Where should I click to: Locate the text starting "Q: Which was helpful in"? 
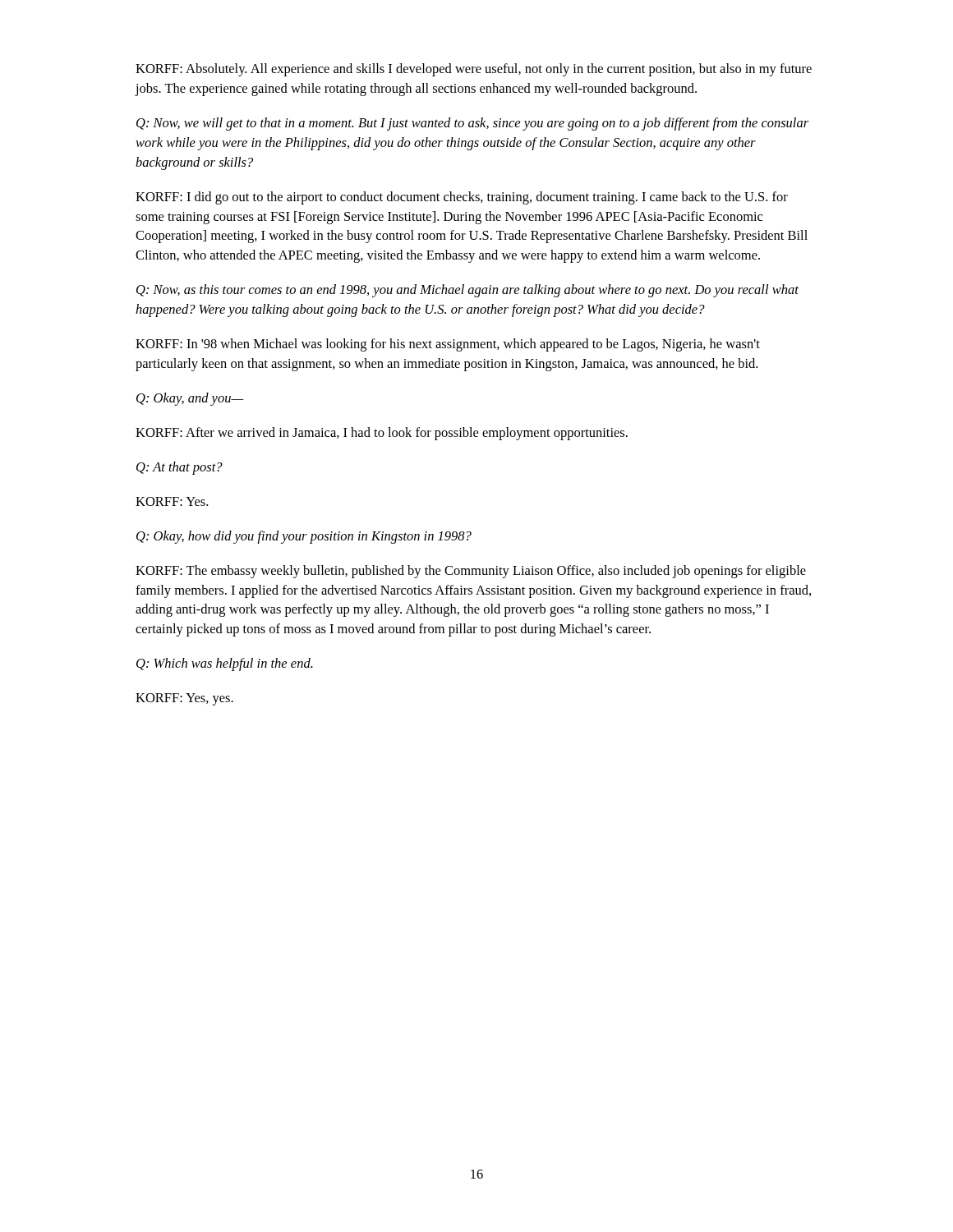coord(225,663)
